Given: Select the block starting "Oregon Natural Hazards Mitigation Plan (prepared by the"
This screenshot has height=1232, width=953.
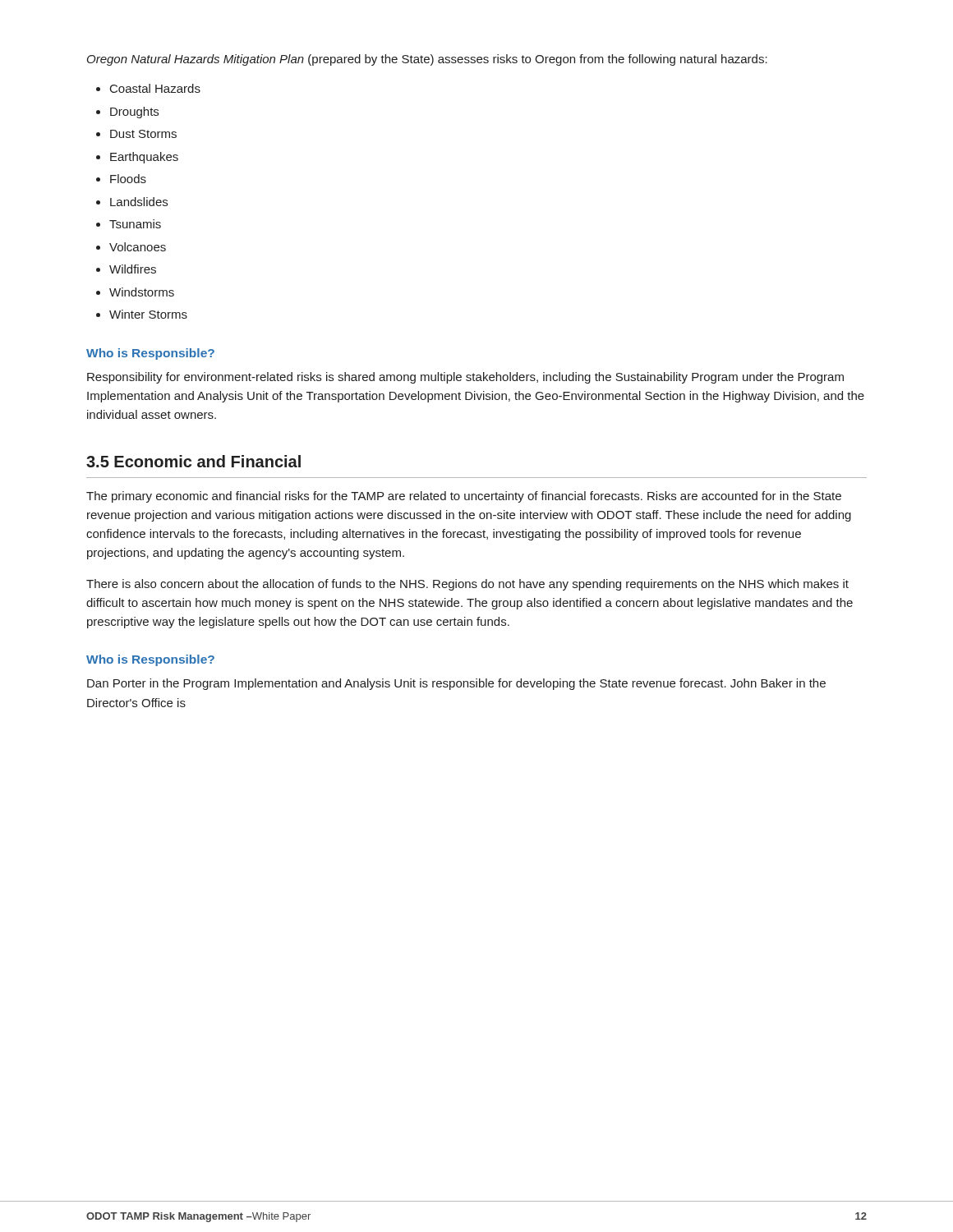Looking at the screenshot, I should coord(427,59).
